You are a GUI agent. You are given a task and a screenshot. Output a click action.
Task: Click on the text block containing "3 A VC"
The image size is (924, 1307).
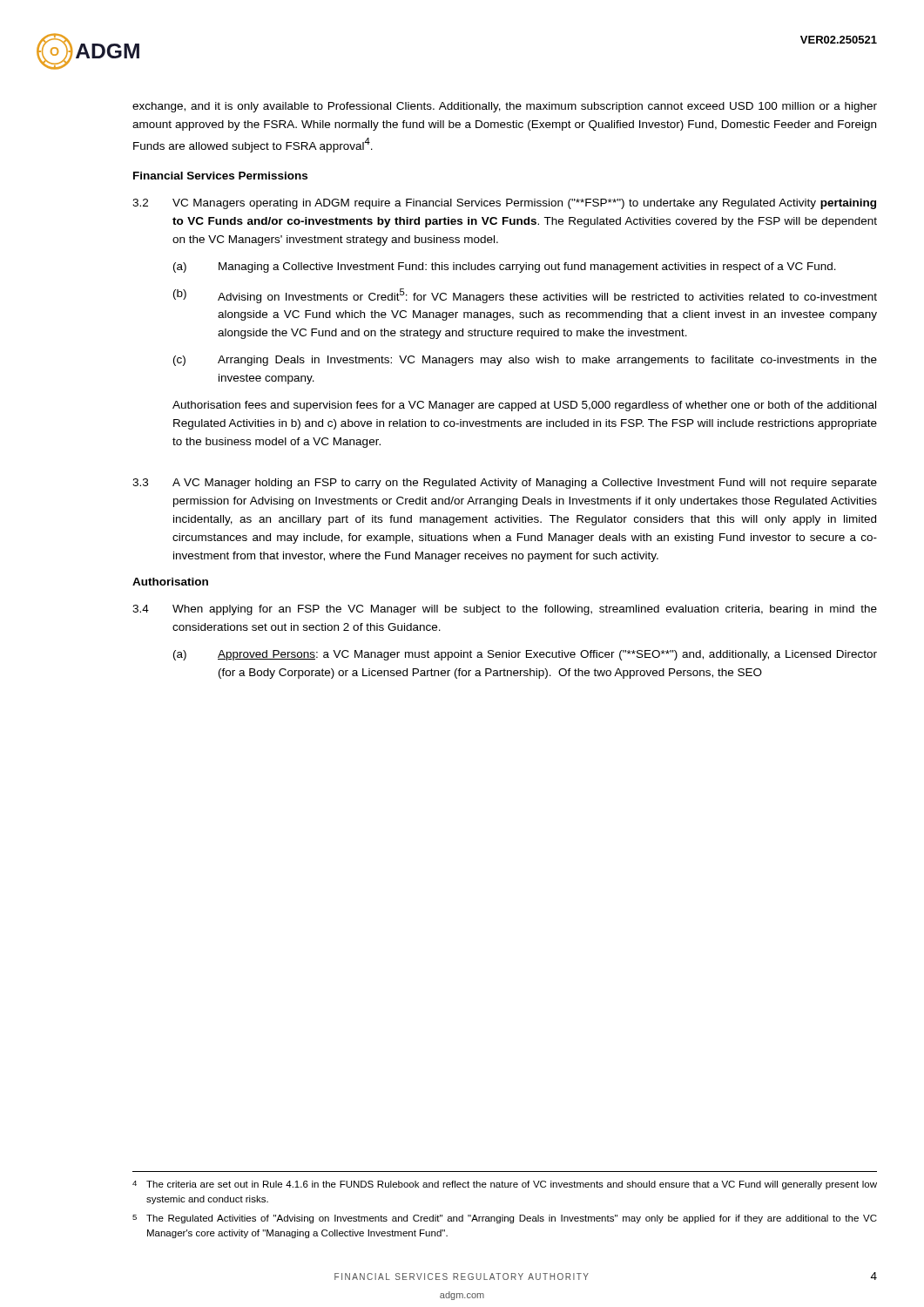[x=505, y=519]
